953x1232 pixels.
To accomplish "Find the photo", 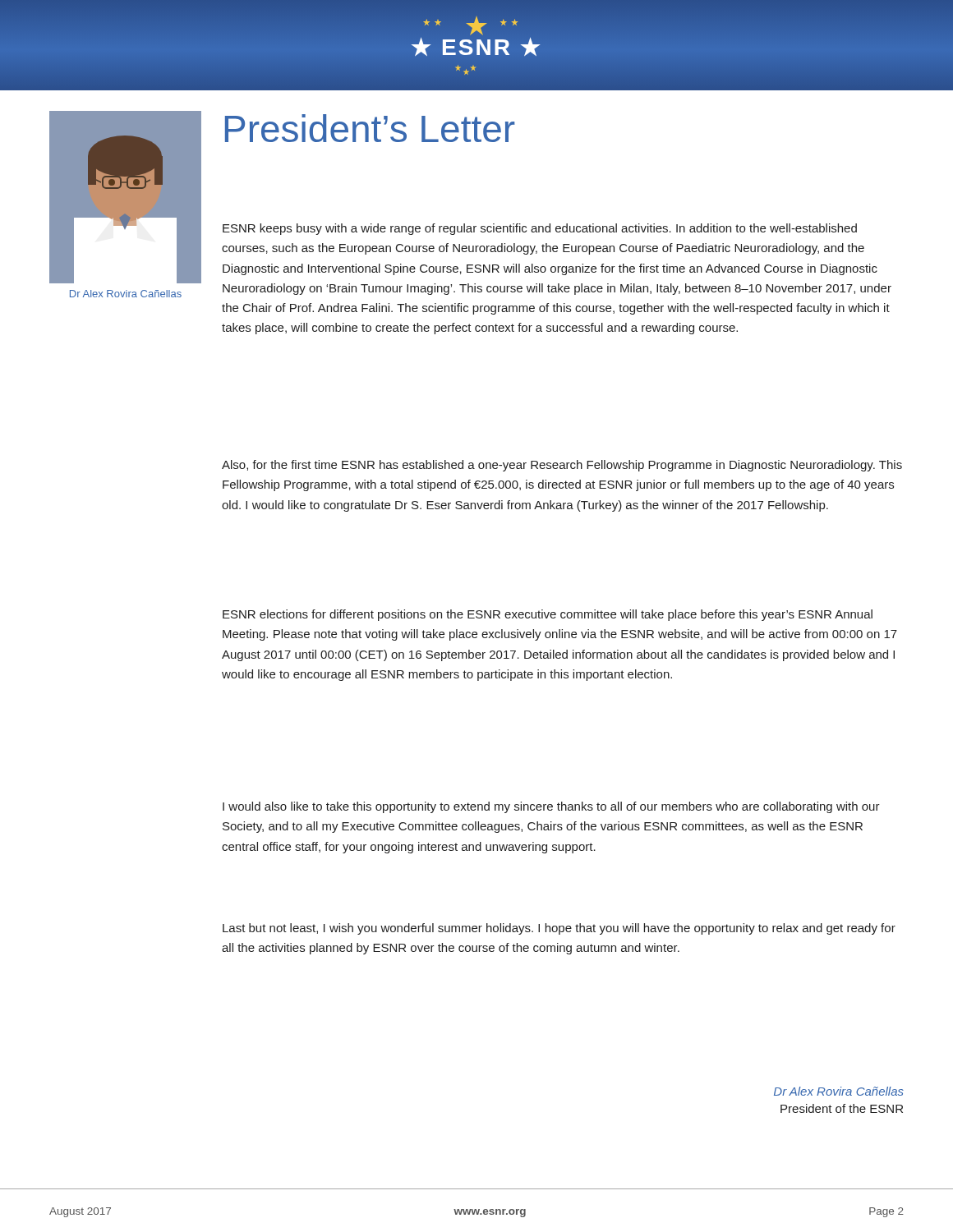I will tap(125, 197).
